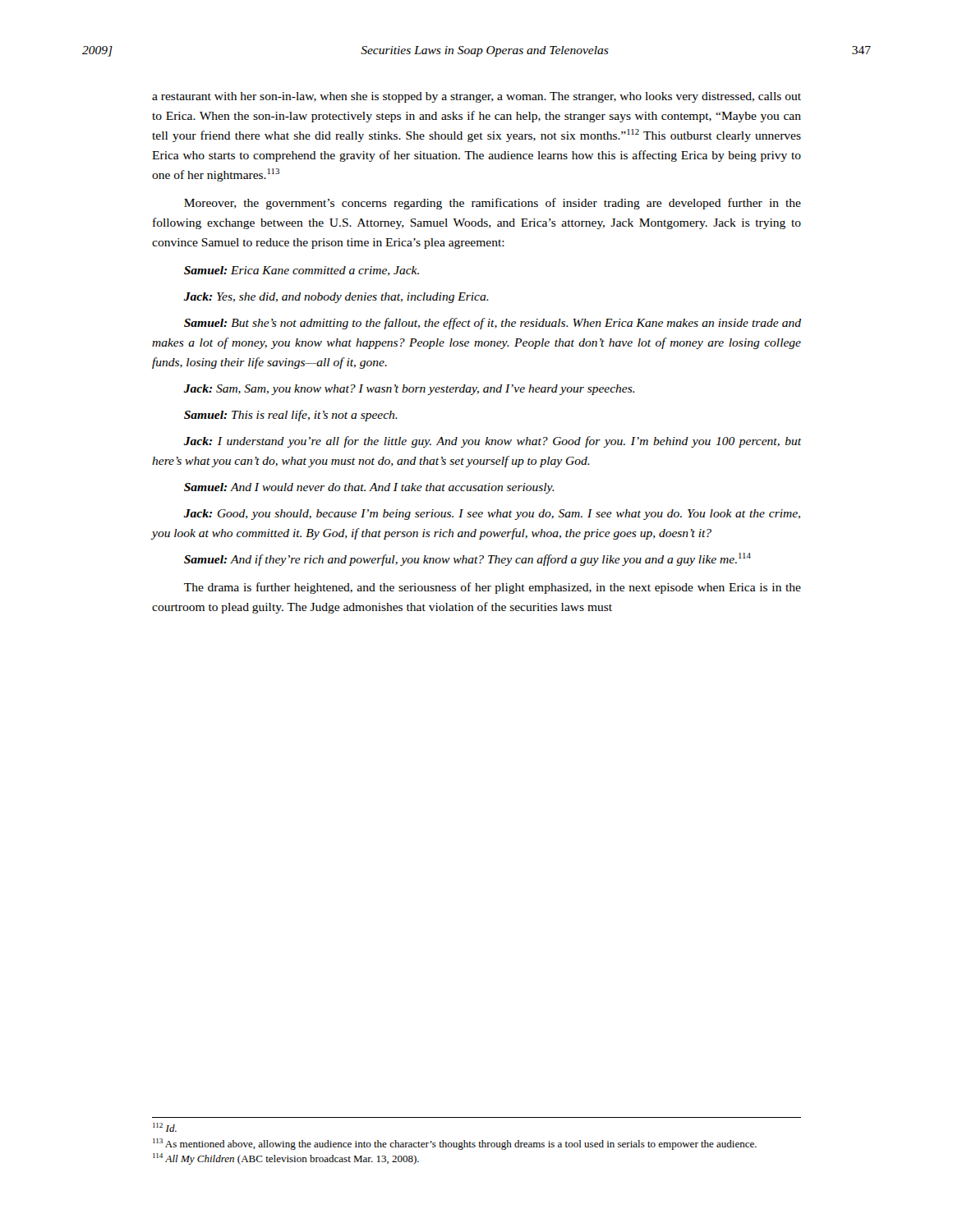This screenshot has height=1232, width=953.
Task: Select the text block that says "Jack: Sam, Sam,"
Action: [x=476, y=389]
